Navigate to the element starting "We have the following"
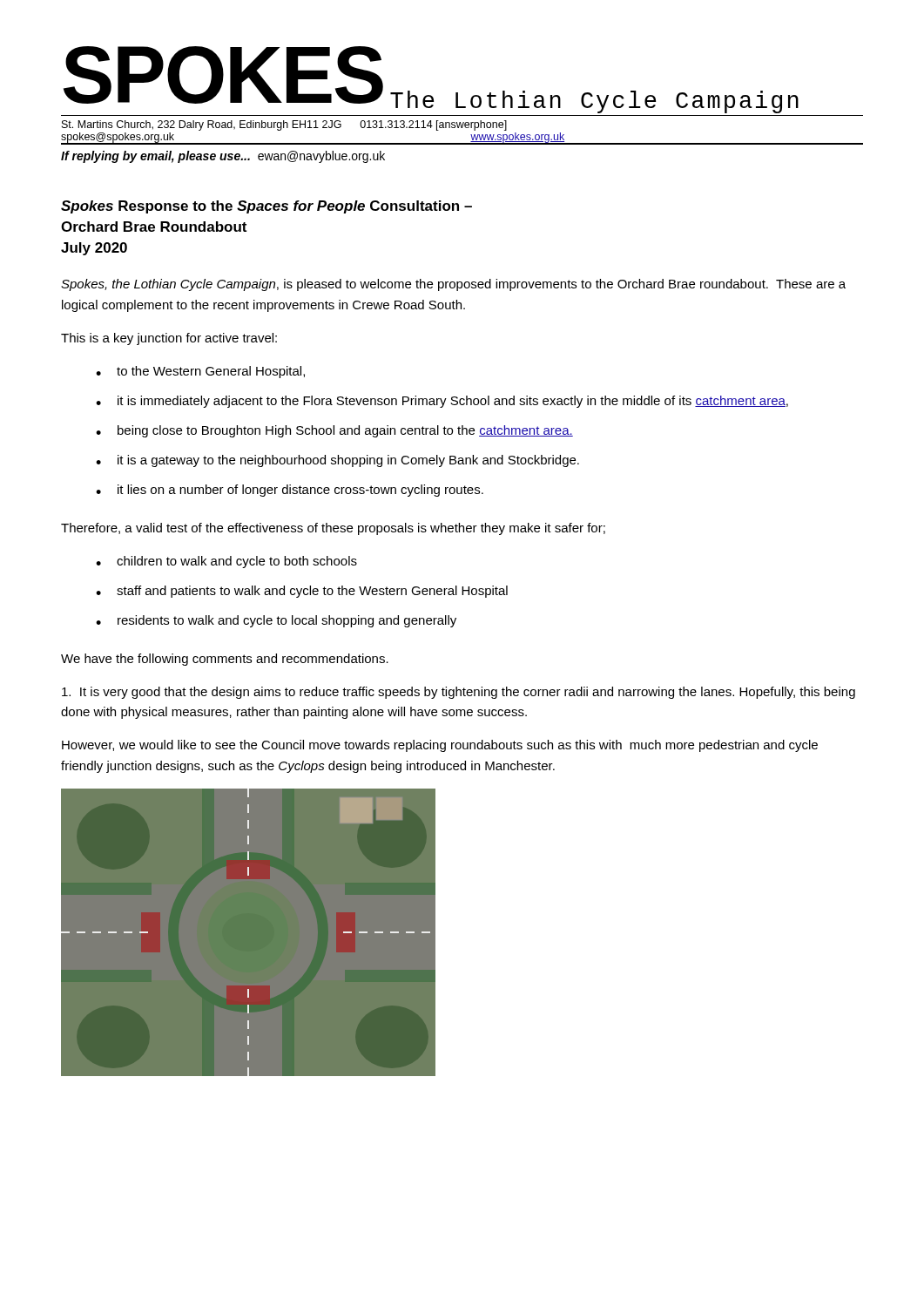 click(225, 658)
